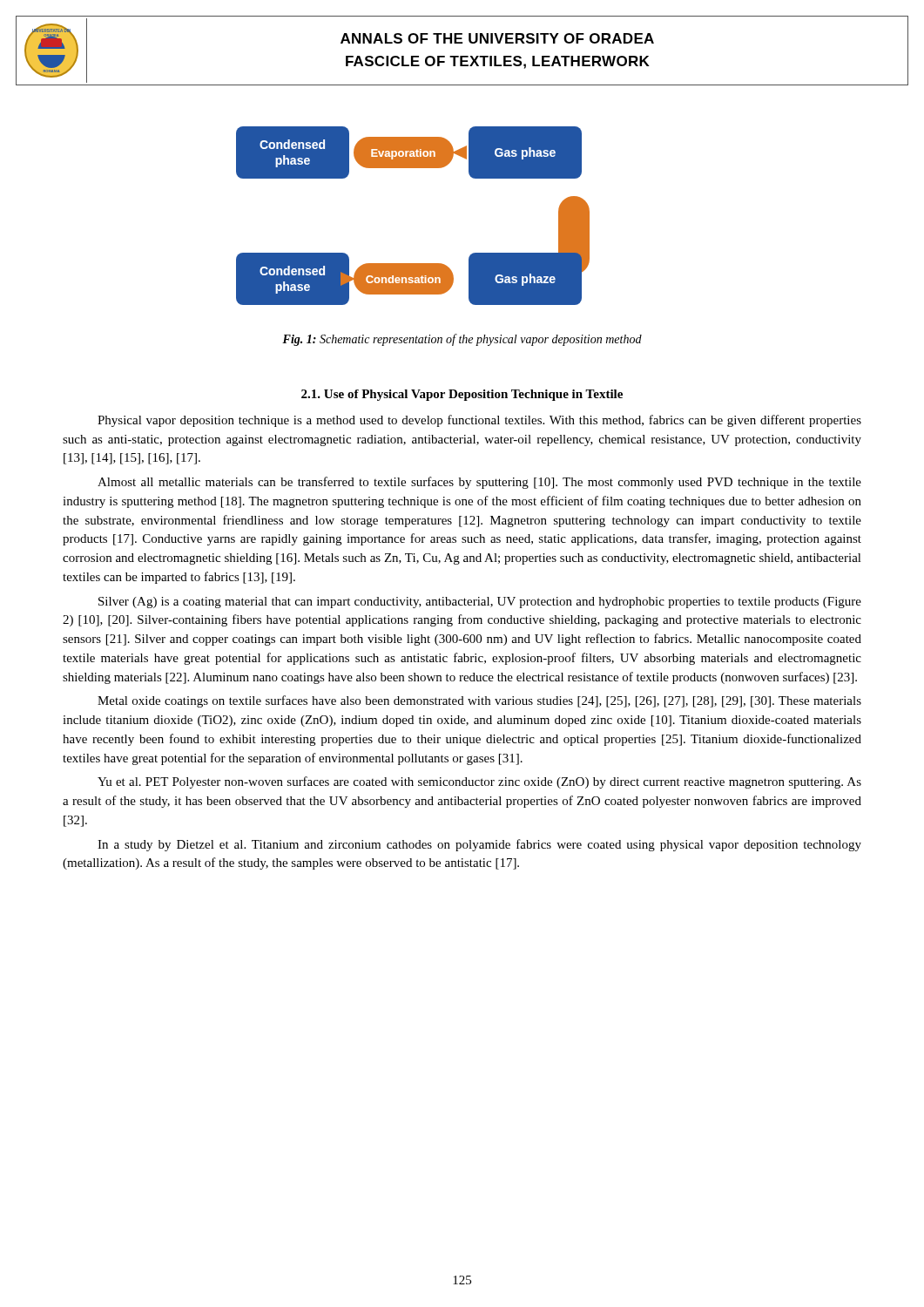Navigate to the text starting "In a study by Dietzel"
Image resolution: width=924 pixels, height=1307 pixels.
462,853
